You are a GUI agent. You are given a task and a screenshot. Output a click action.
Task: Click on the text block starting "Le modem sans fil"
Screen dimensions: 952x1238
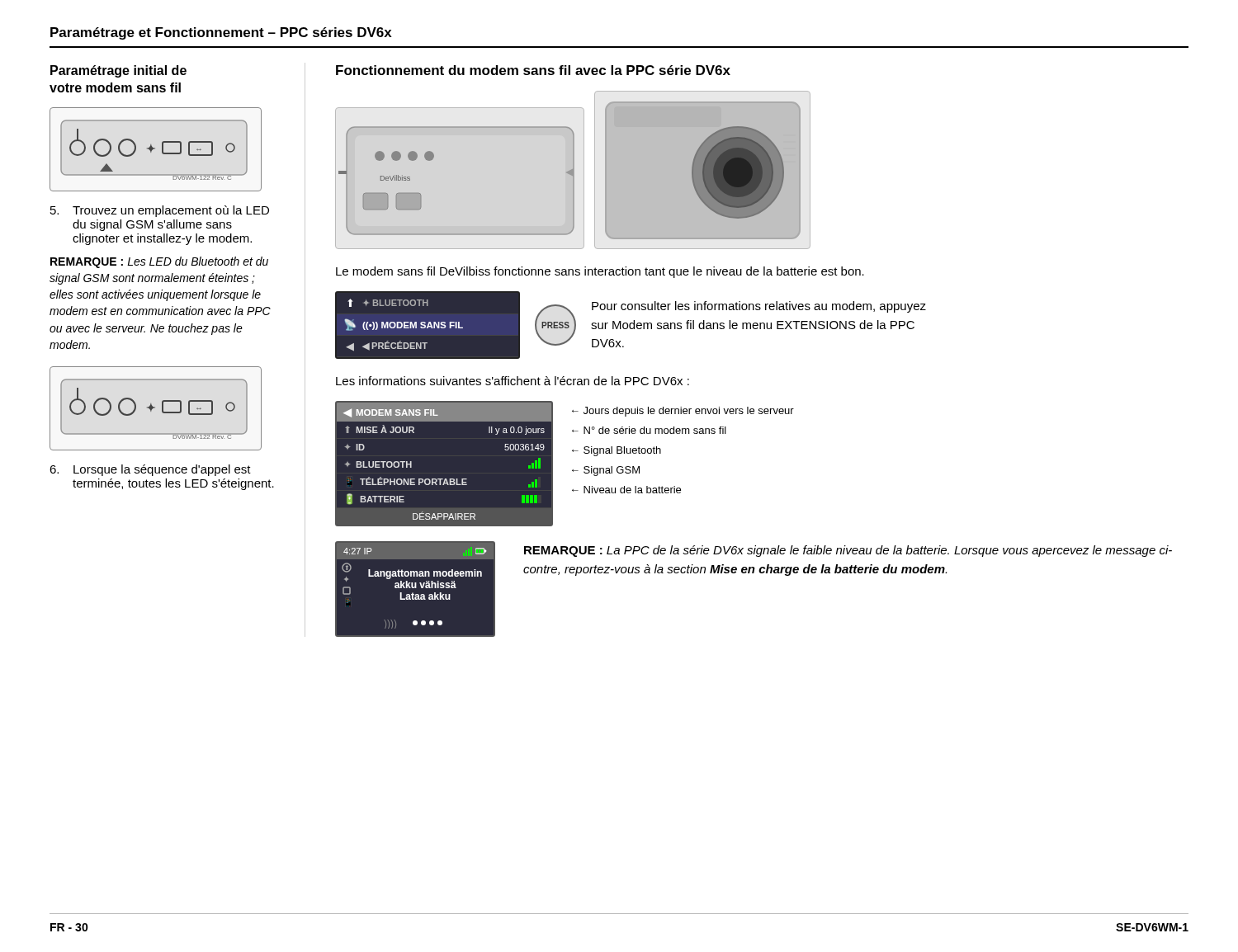pyautogui.click(x=600, y=271)
